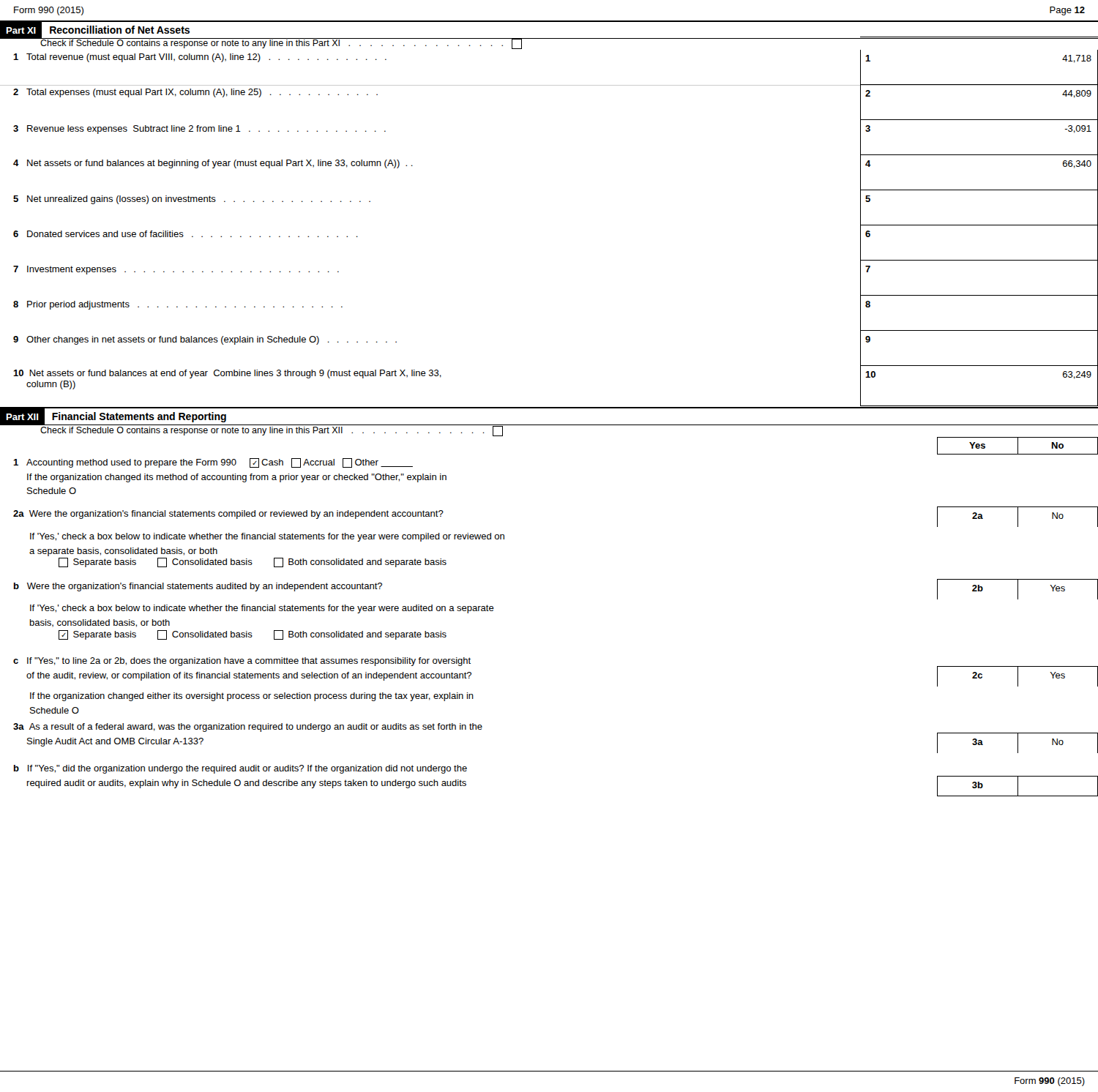Locate the passage starting "6 Donated services and use of facilities"
Image resolution: width=1098 pixels, height=1092 pixels.
click(187, 234)
